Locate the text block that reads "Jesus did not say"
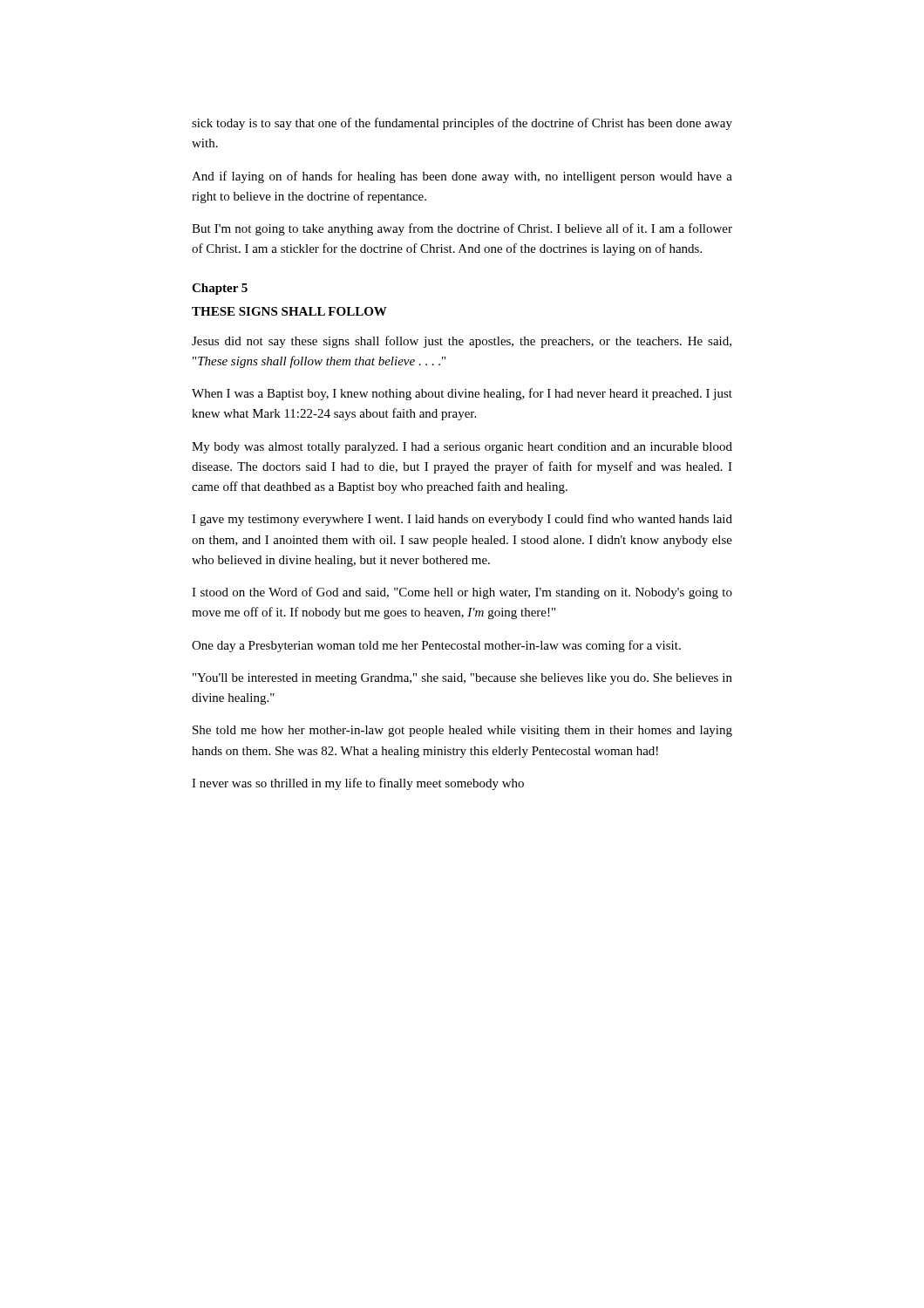This screenshot has height=1308, width=924. (462, 351)
